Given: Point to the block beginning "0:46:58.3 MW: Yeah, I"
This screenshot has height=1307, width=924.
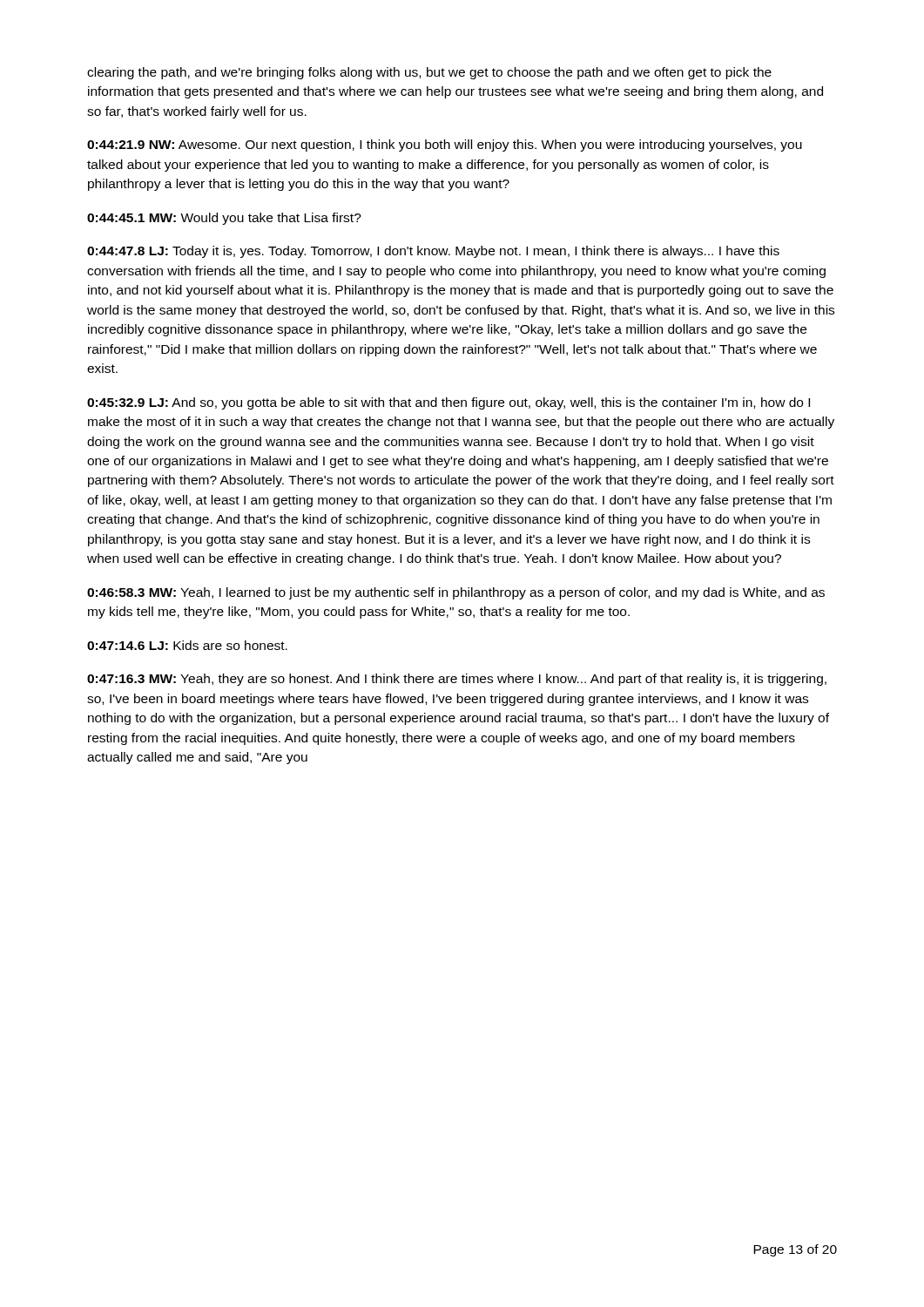Looking at the screenshot, I should (456, 602).
